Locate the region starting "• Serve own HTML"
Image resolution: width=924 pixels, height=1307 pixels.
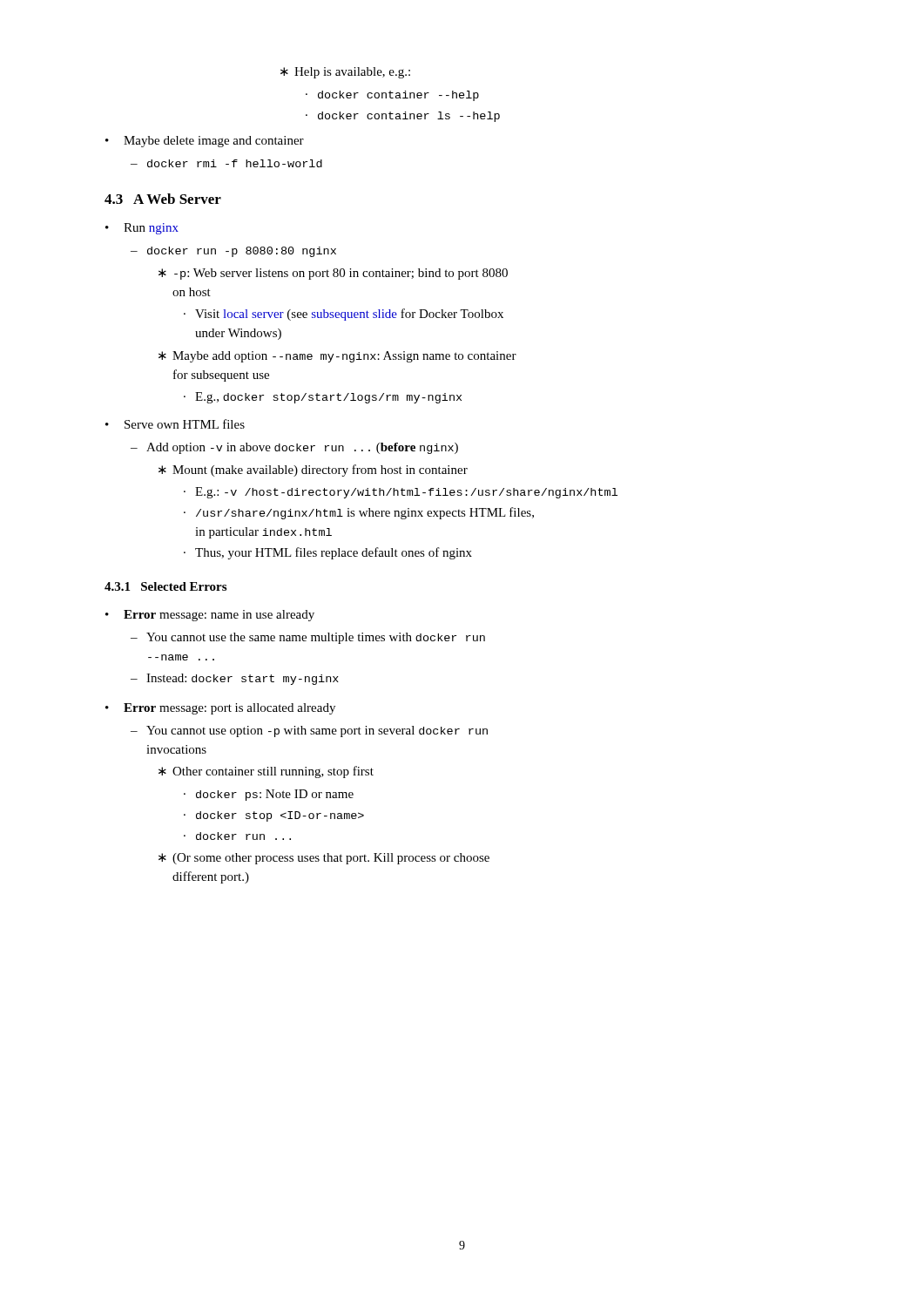175,424
